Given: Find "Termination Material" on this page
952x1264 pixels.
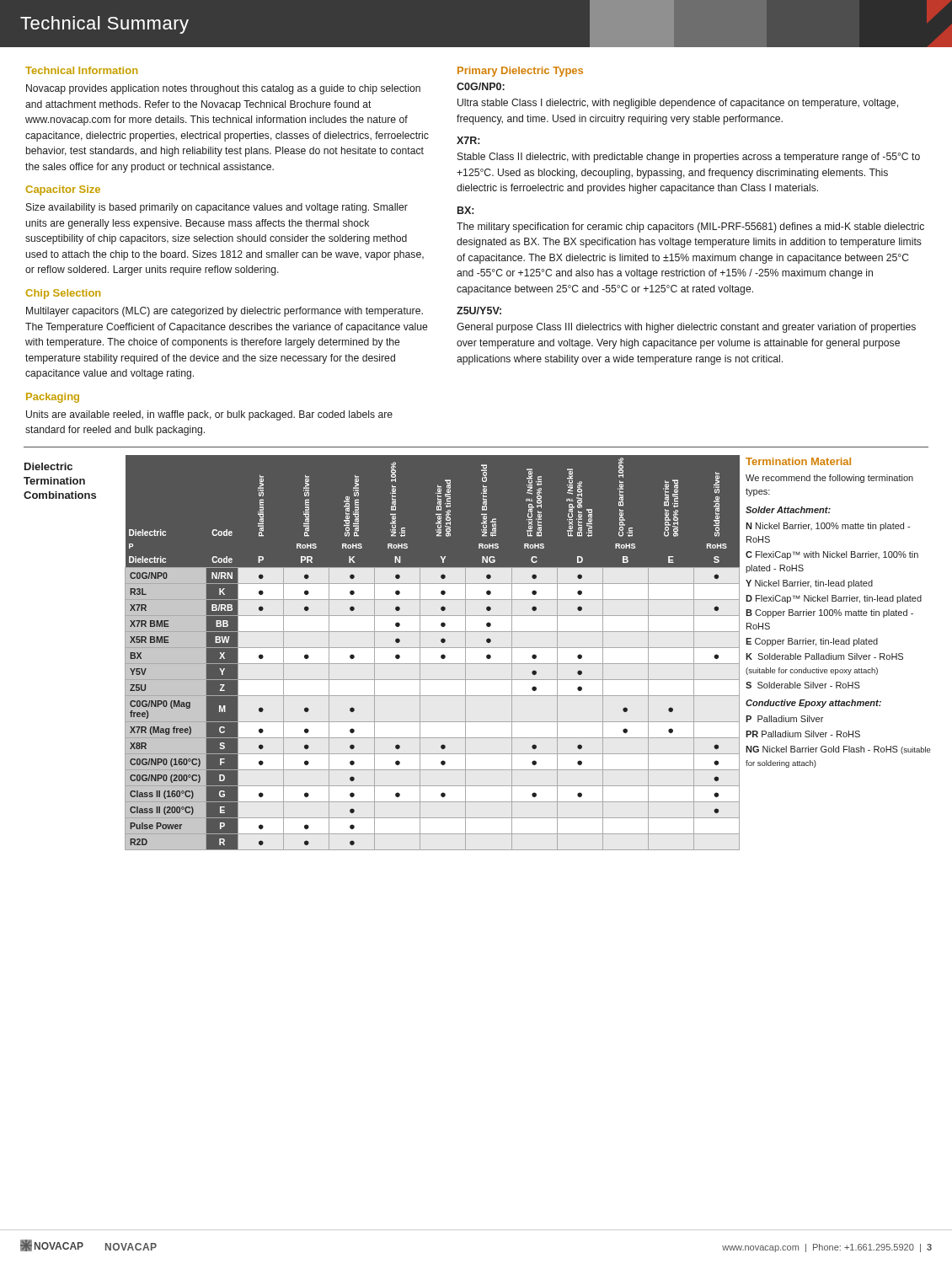Looking at the screenshot, I should (x=799, y=461).
